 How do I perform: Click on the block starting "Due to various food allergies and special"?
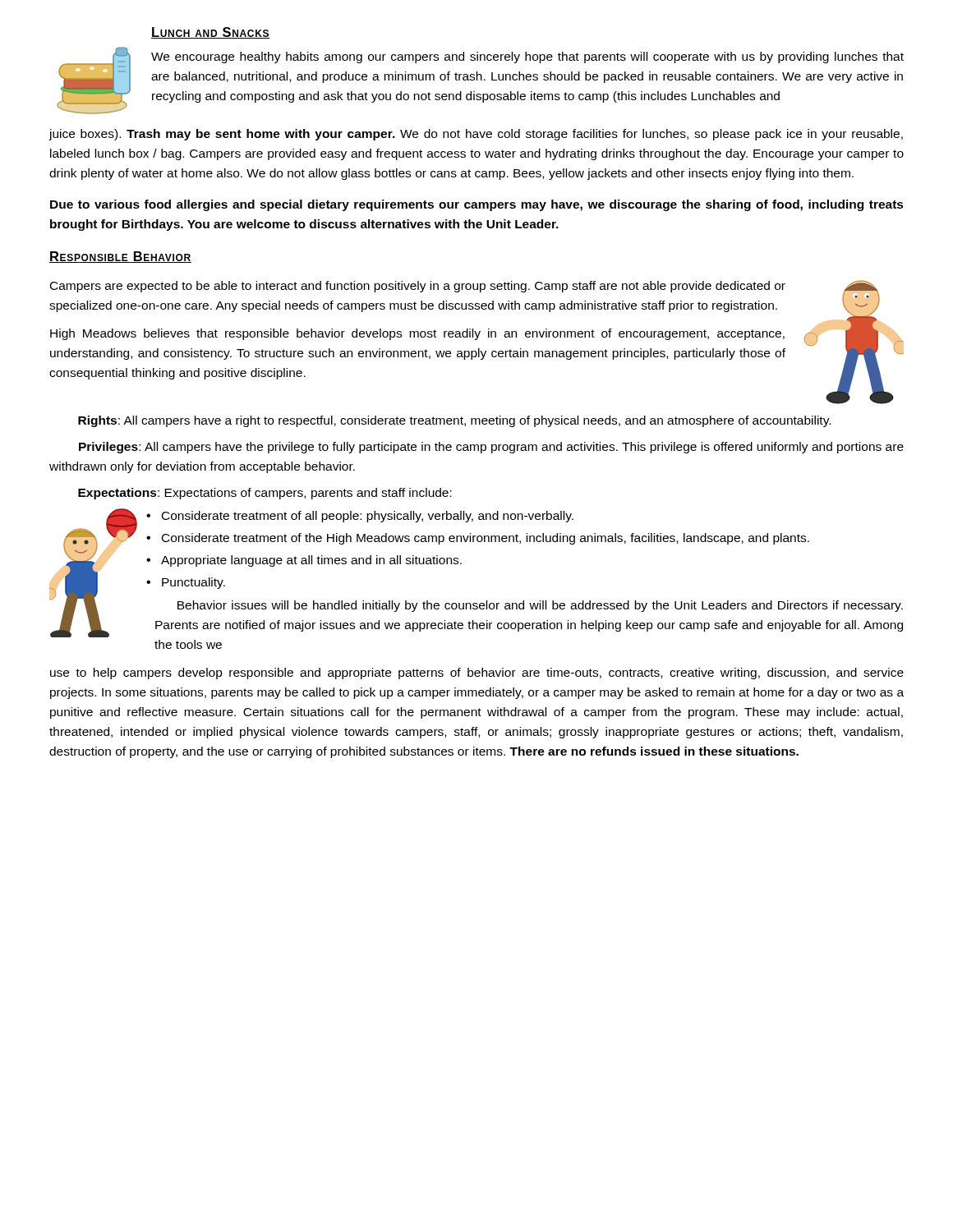[476, 214]
